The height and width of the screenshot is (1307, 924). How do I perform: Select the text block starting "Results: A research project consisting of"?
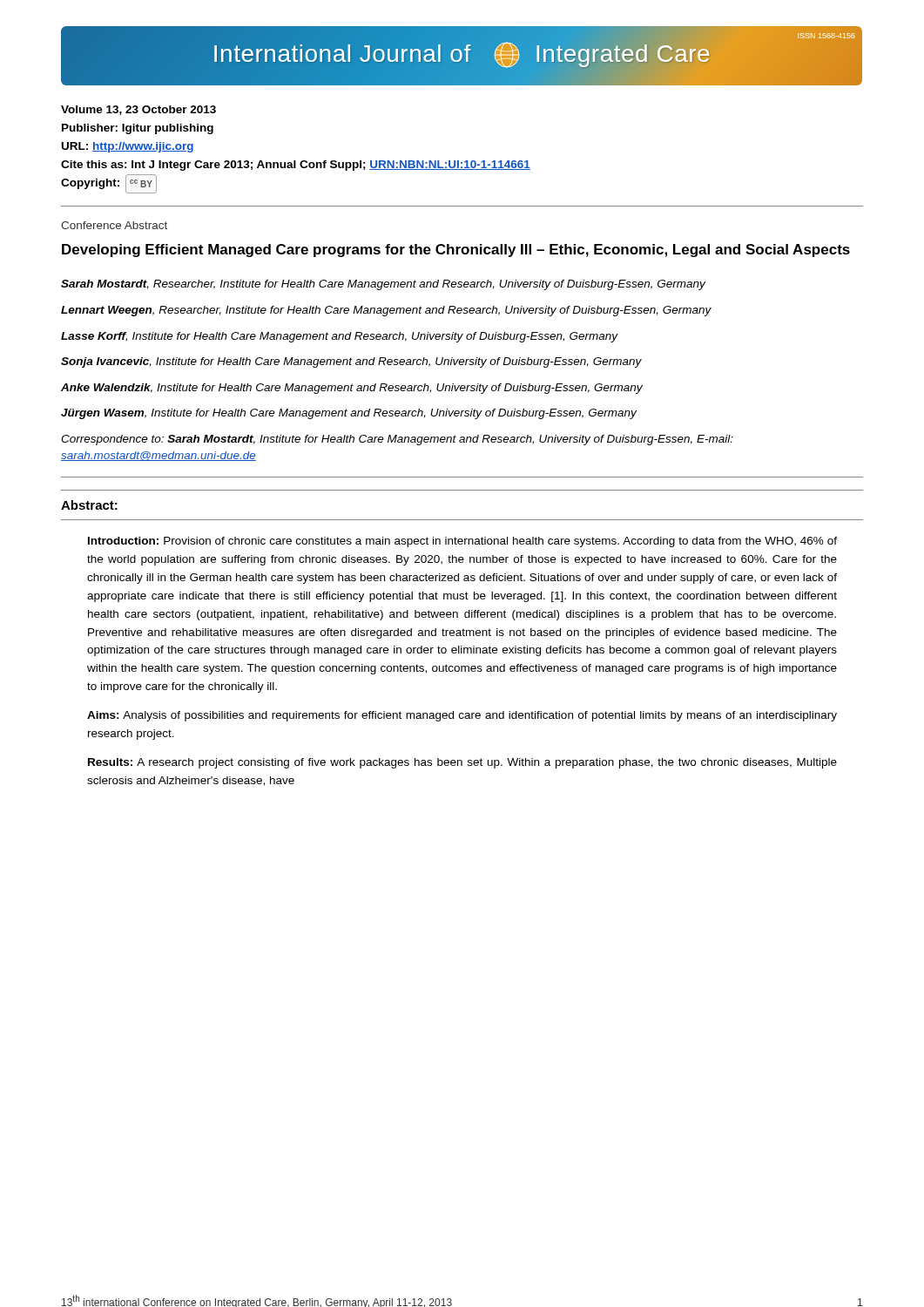(x=462, y=771)
